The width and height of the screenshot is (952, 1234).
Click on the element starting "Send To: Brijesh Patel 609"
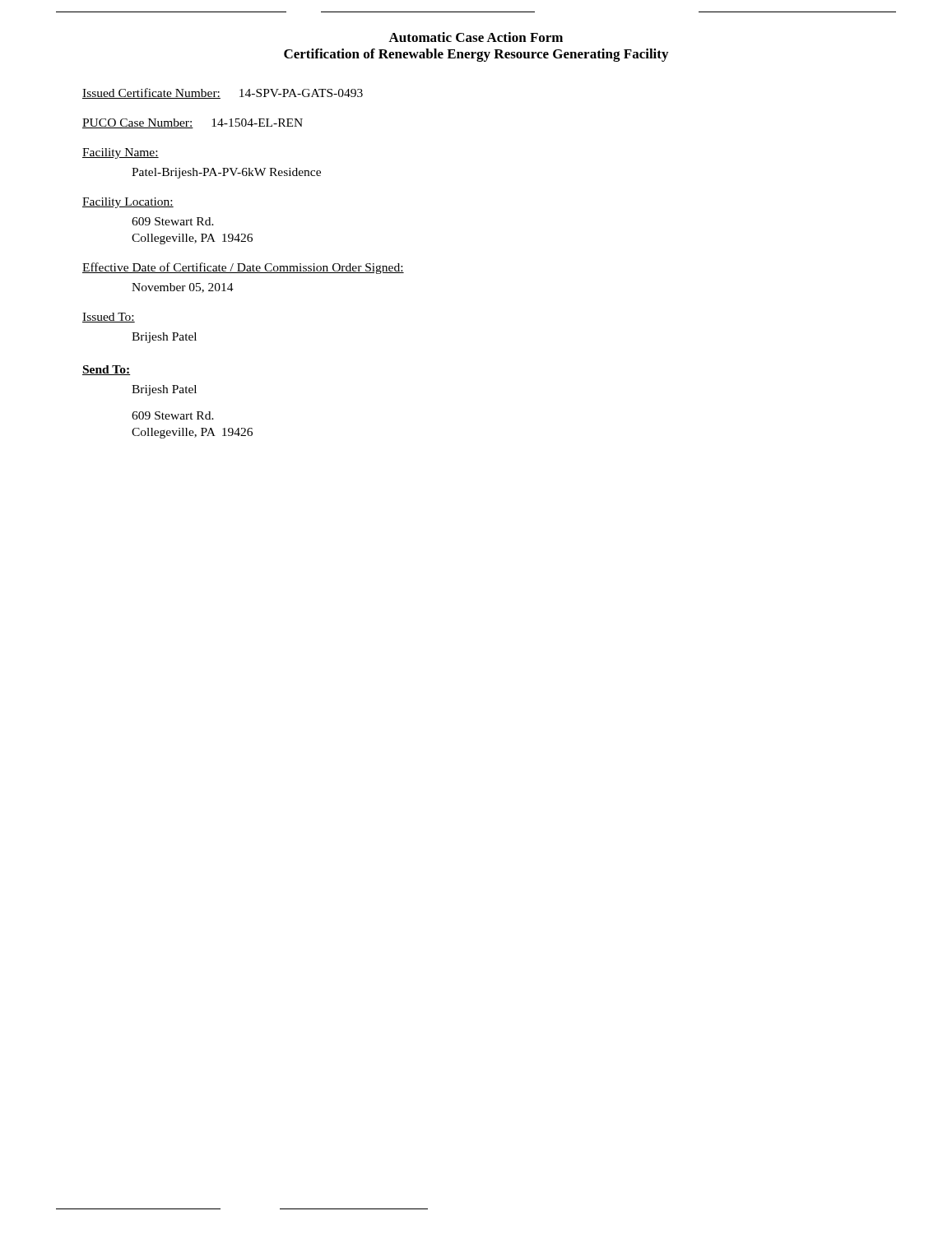(x=106, y=370)
